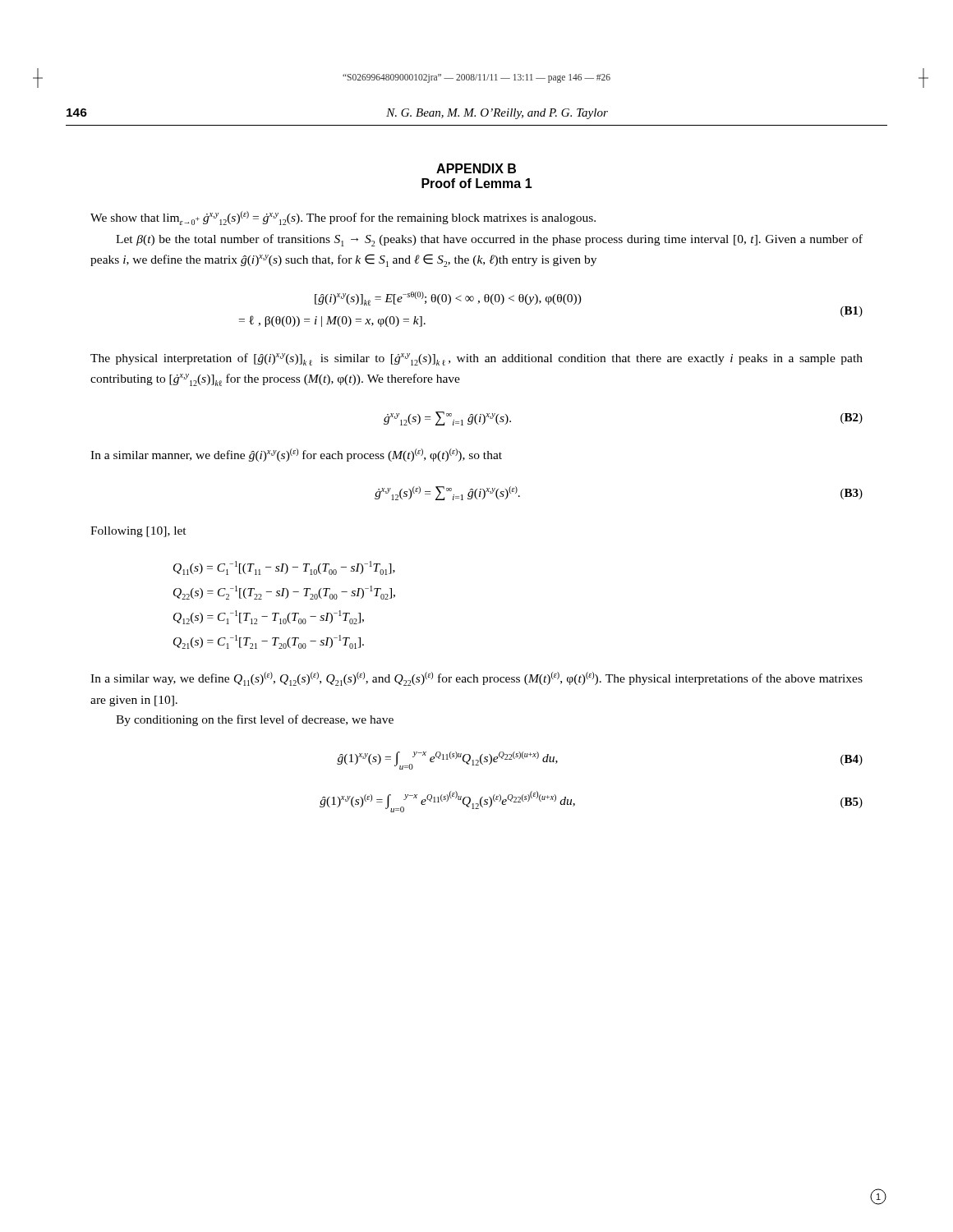
Task: Find the block on this page that starts "In a similar way, we define Q11(s)(ε), Q12(s)(ε),"
Action: 476,688
